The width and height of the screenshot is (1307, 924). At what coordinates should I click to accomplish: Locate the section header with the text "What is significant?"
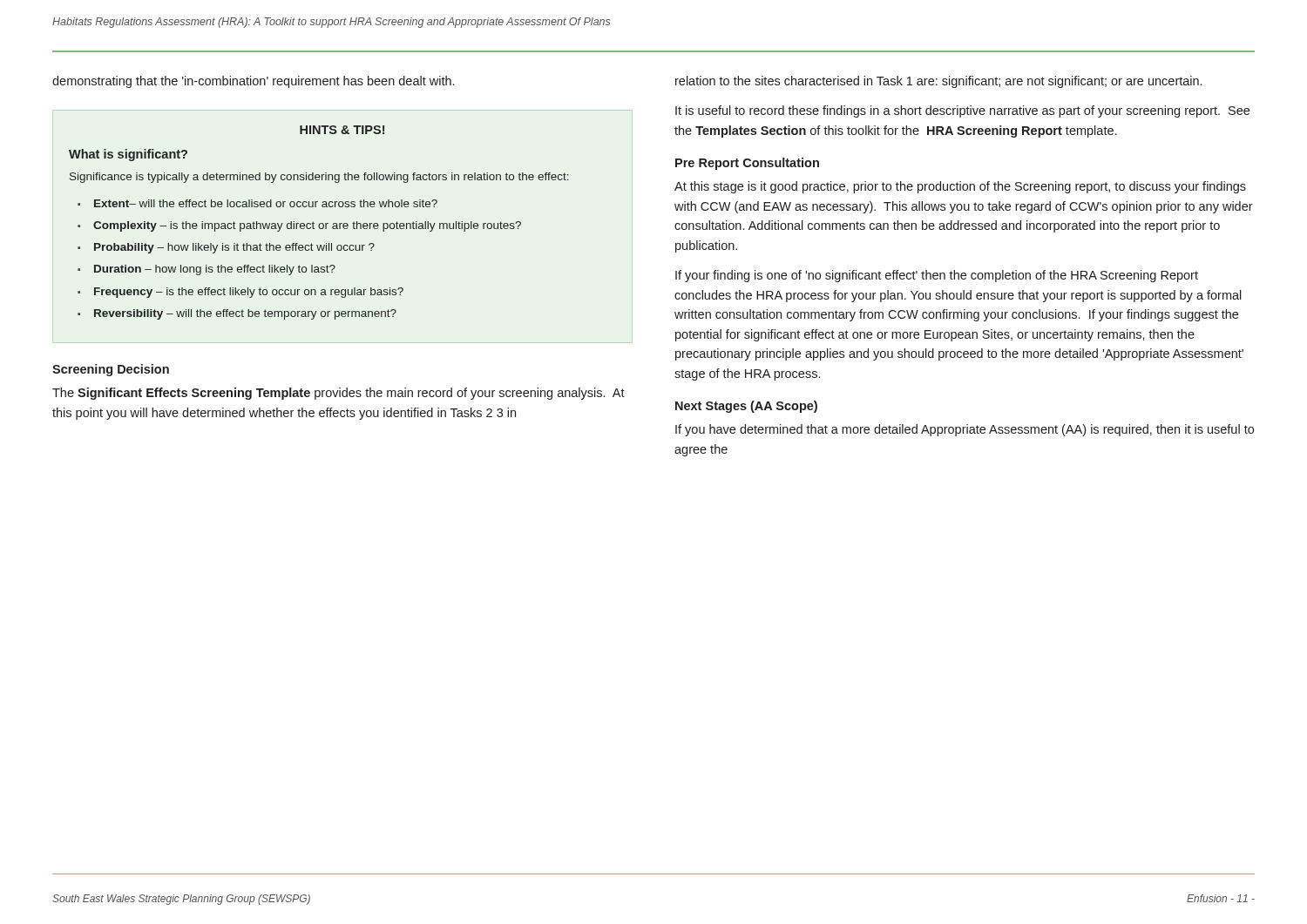(x=129, y=155)
